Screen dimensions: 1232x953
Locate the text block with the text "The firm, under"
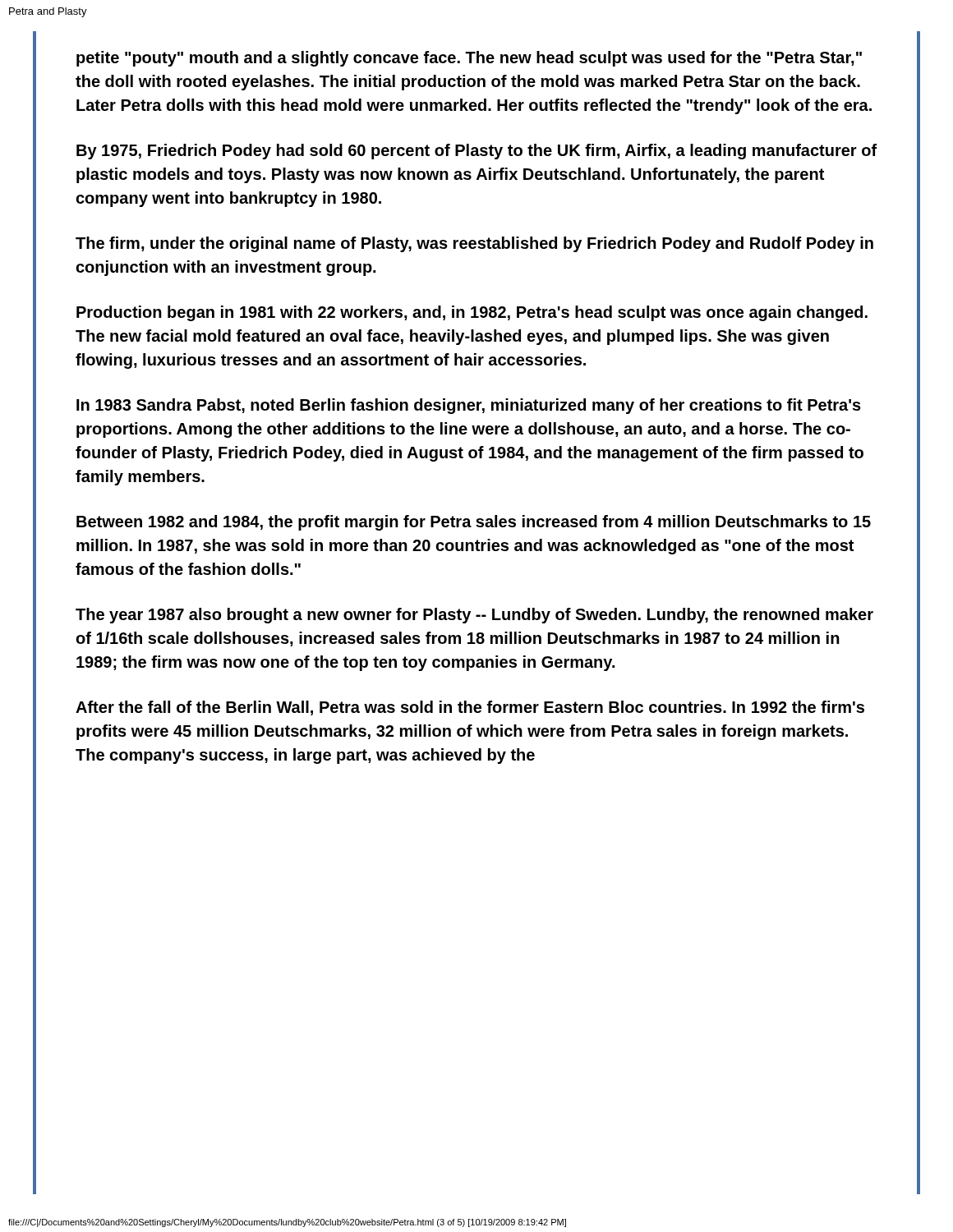coord(475,255)
